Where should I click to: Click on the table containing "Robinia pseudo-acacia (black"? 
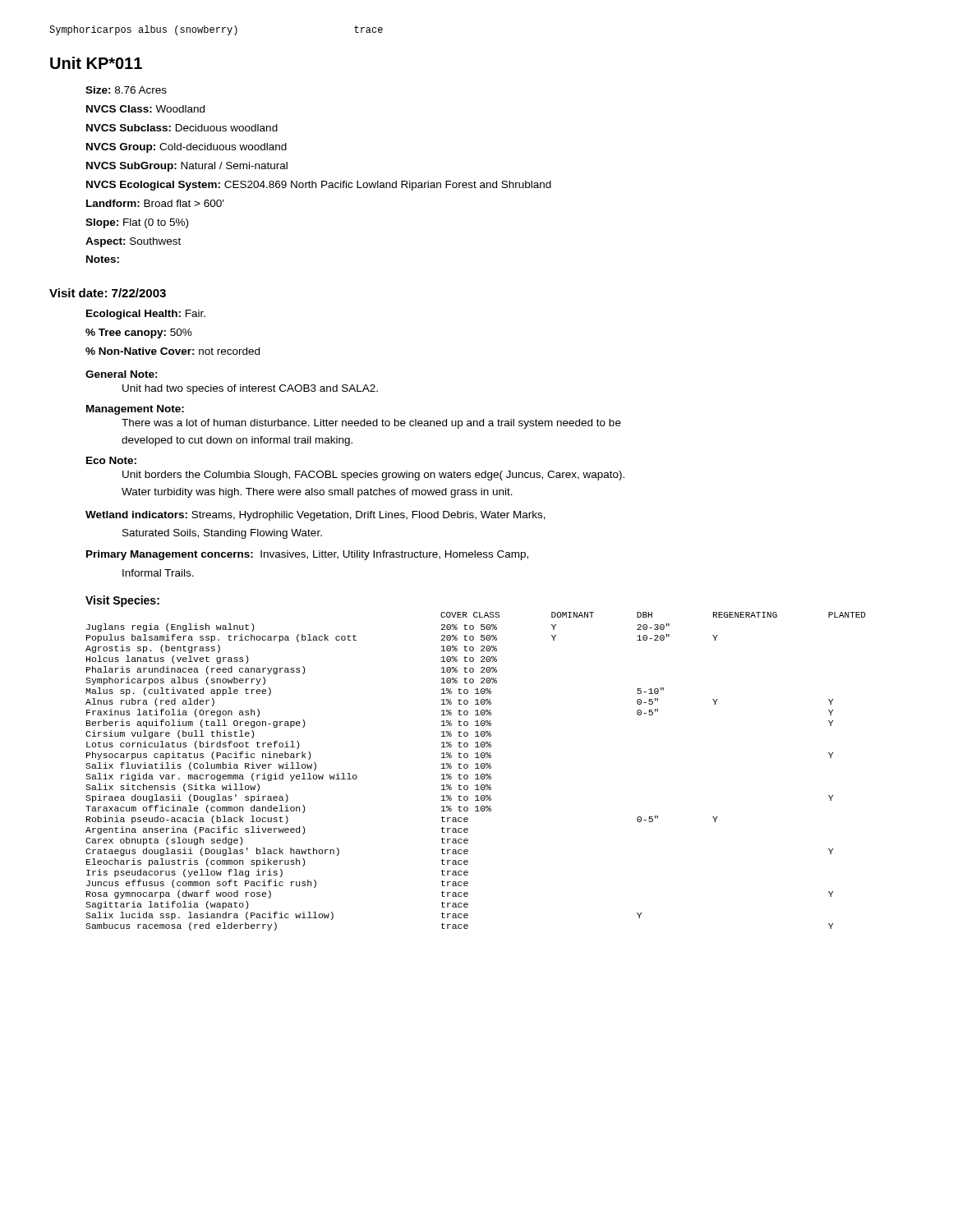point(495,771)
